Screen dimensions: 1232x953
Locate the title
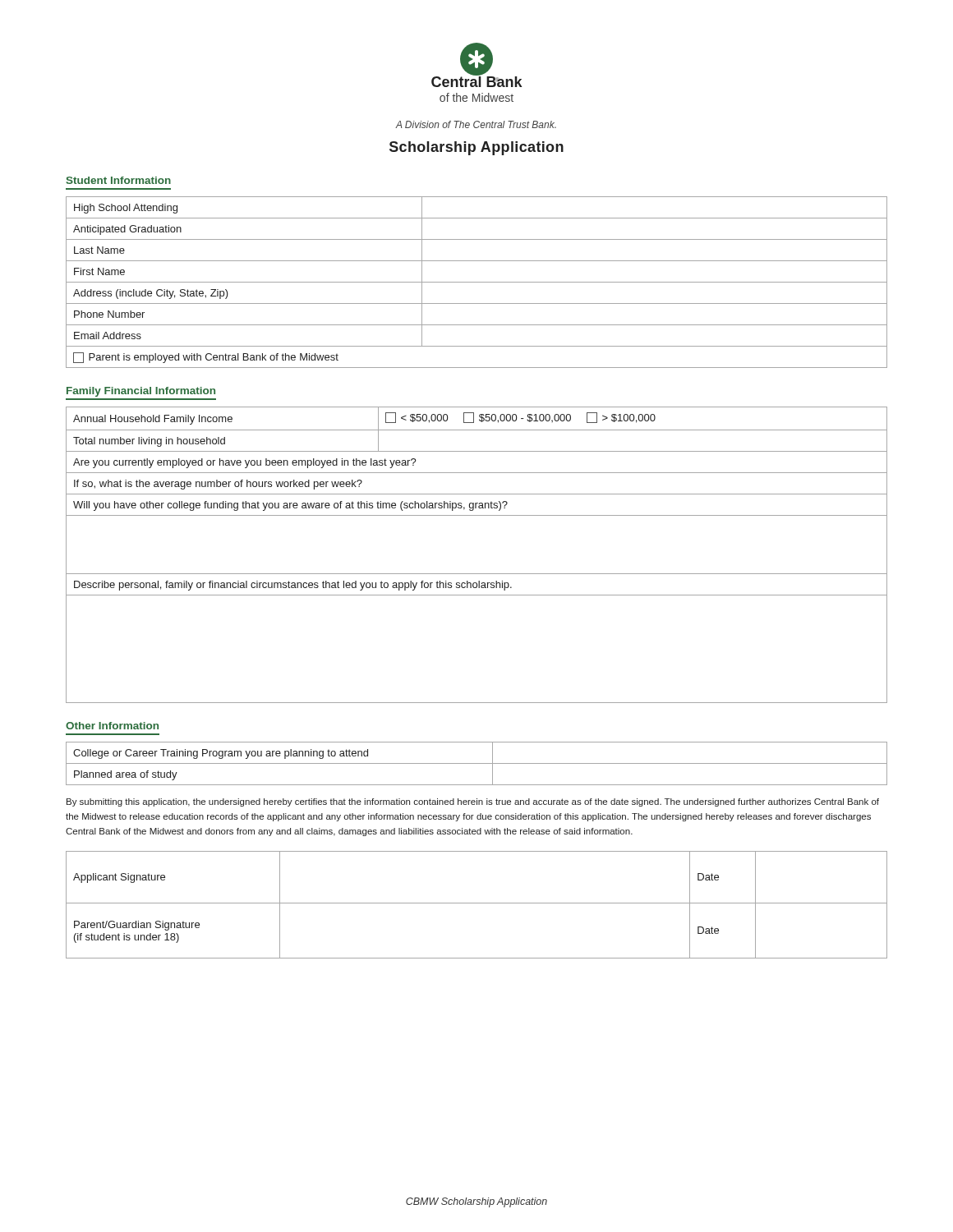click(476, 147)
